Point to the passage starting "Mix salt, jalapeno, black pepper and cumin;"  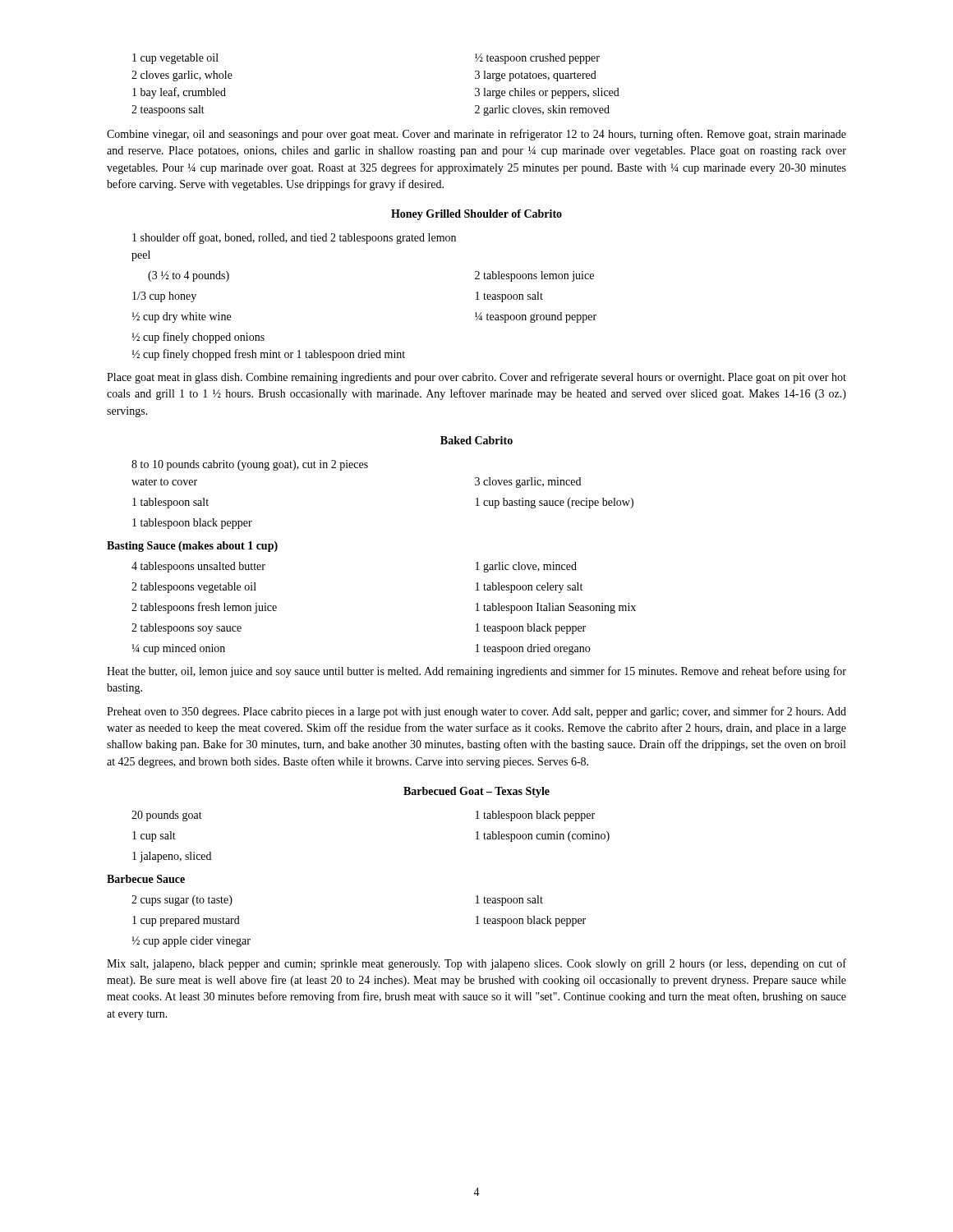[x=476, y=989]
